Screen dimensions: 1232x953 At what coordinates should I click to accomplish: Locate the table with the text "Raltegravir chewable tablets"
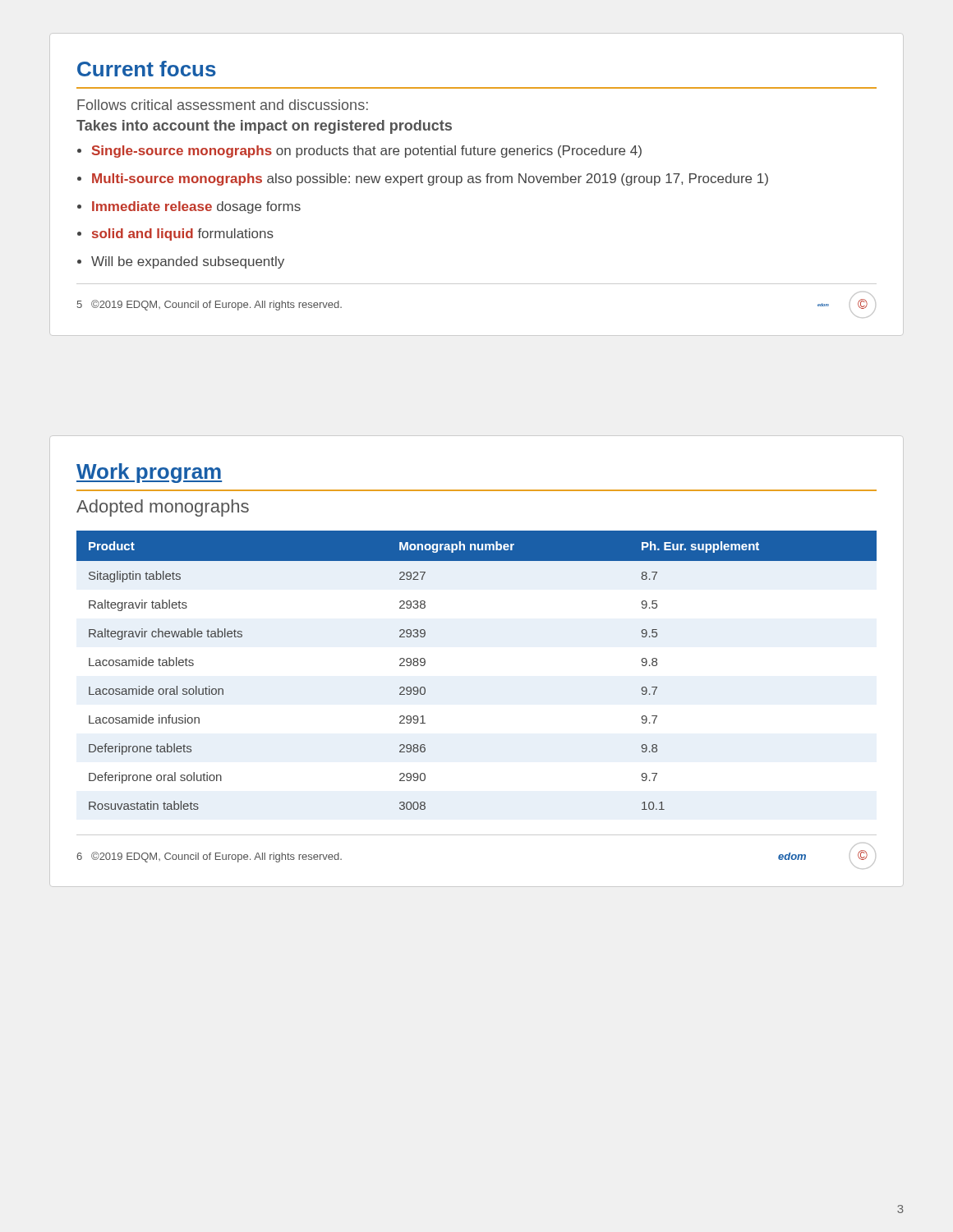(x=476, y=675)
